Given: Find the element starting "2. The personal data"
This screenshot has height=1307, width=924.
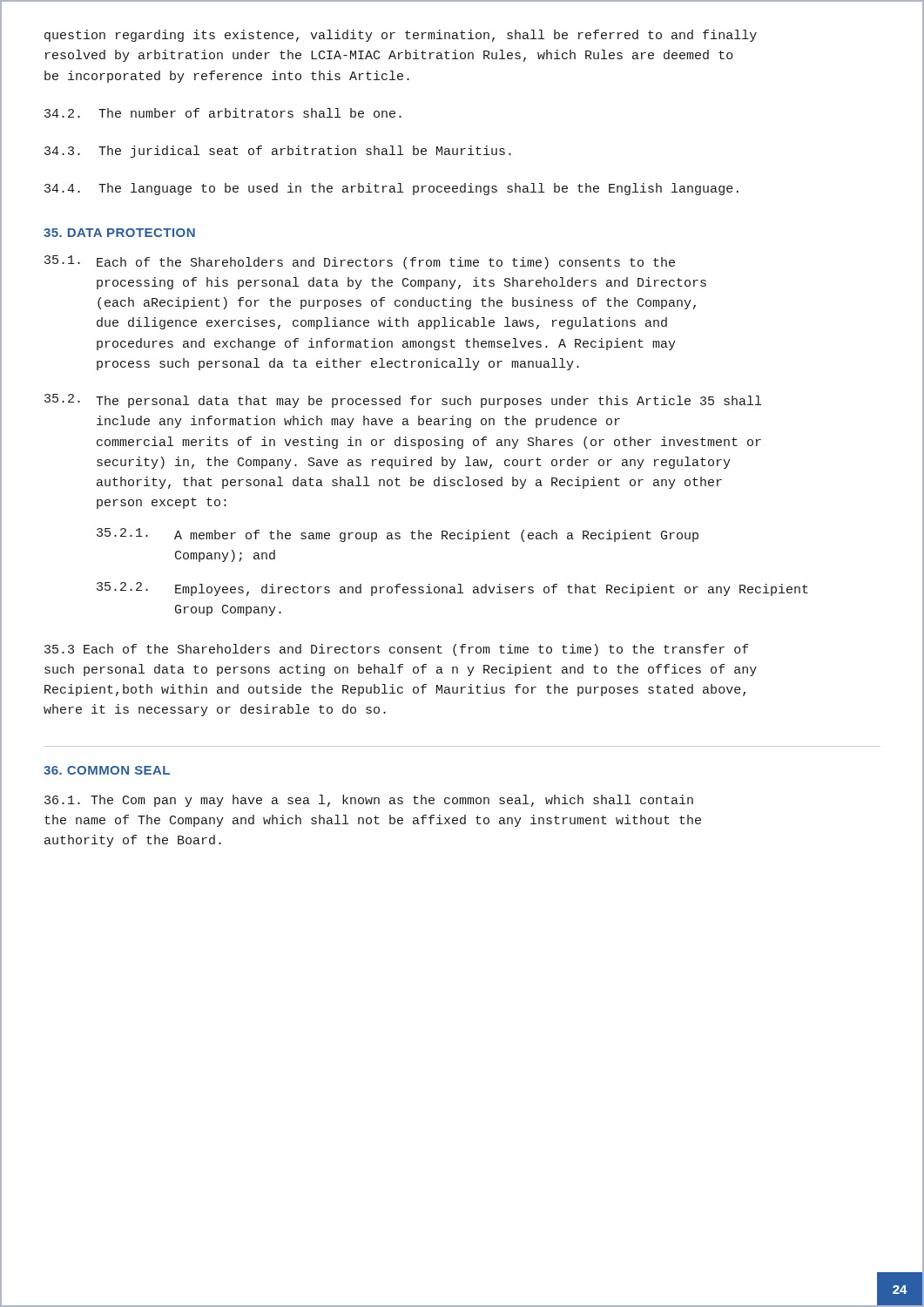Looking at the screenshot, I should pyautogui.click(x=462, y=453).
